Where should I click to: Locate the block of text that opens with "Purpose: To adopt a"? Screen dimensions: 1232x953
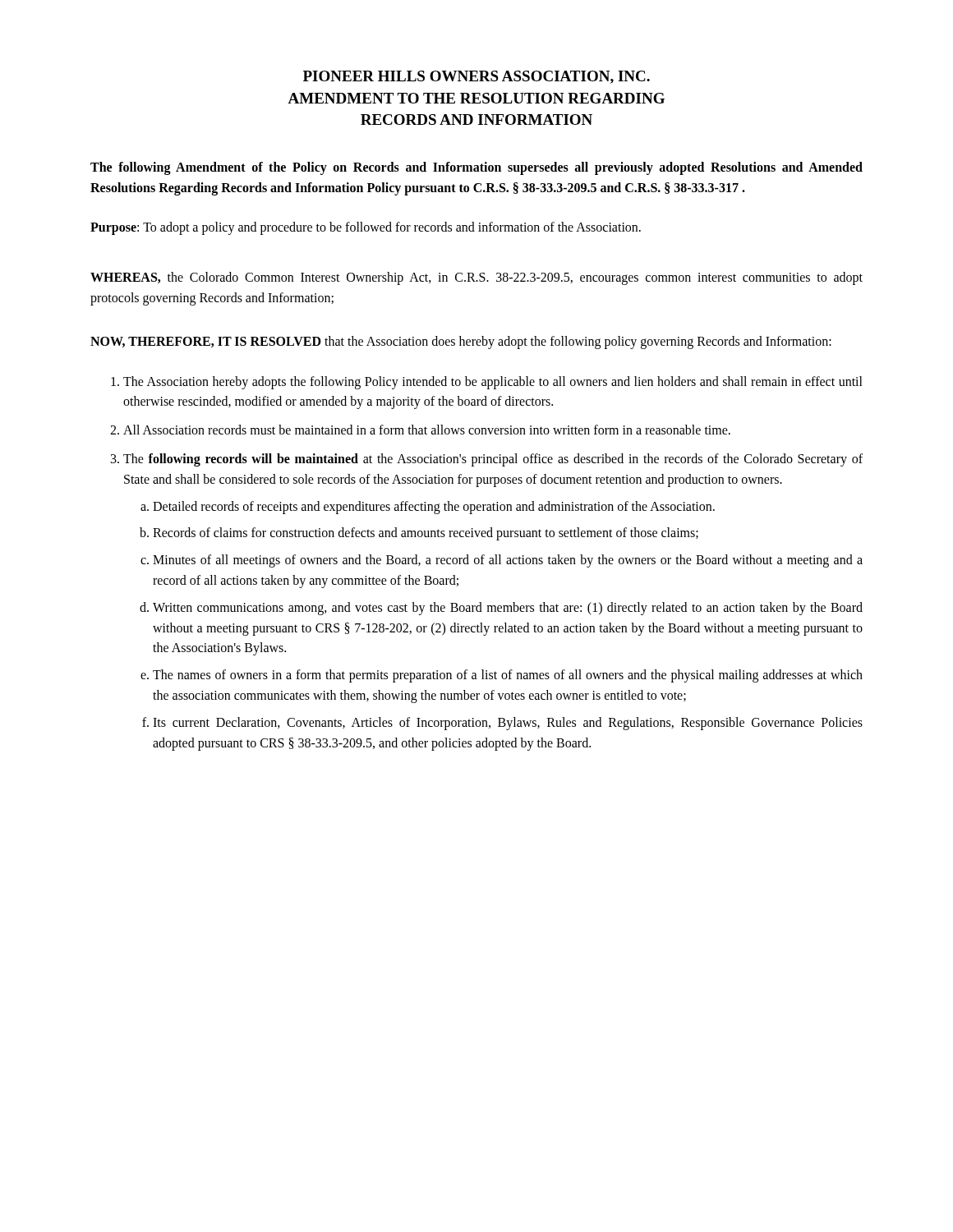click(x=366, y=227)
